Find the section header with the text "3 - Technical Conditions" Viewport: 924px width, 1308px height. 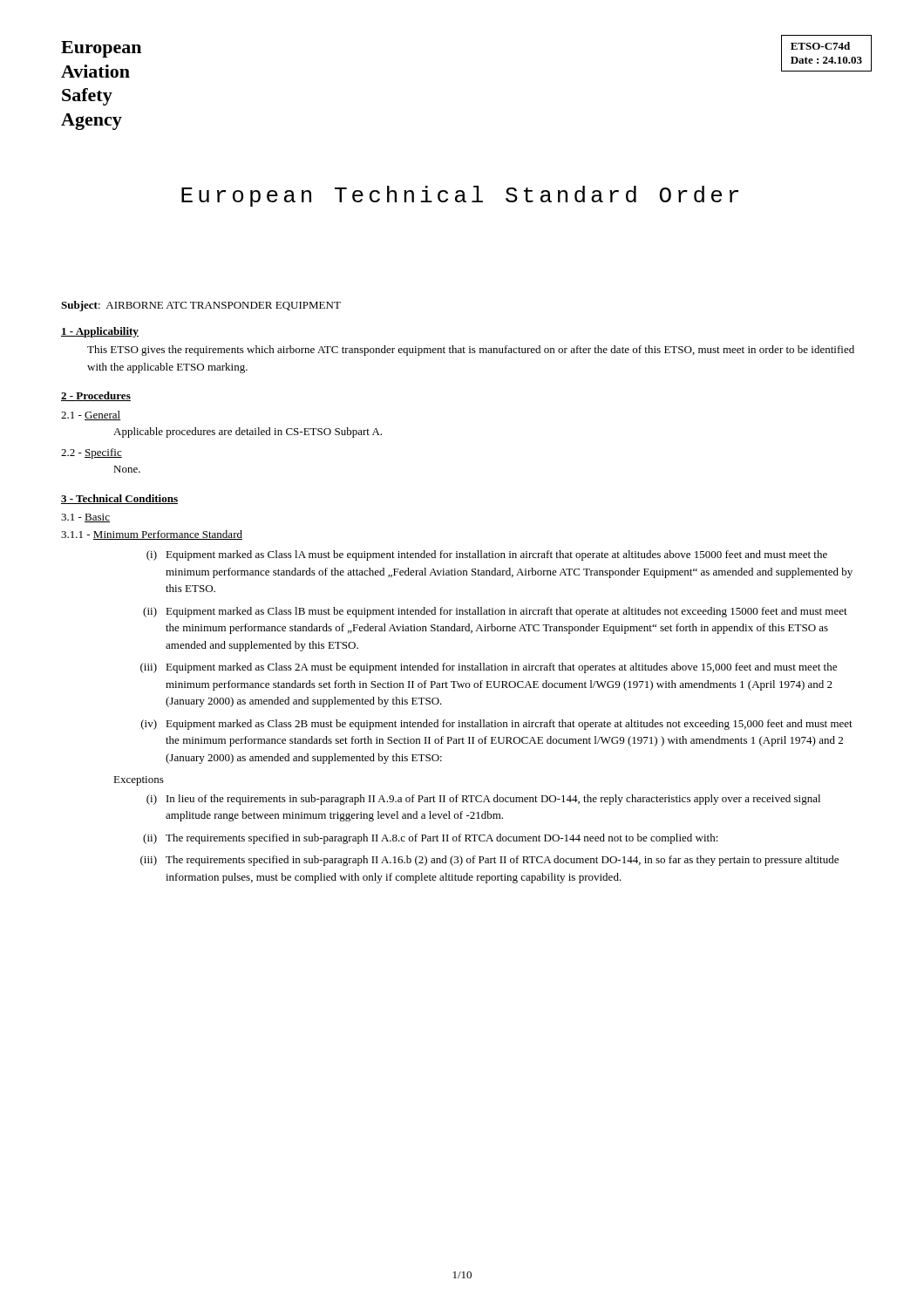[x=119, y=498]
